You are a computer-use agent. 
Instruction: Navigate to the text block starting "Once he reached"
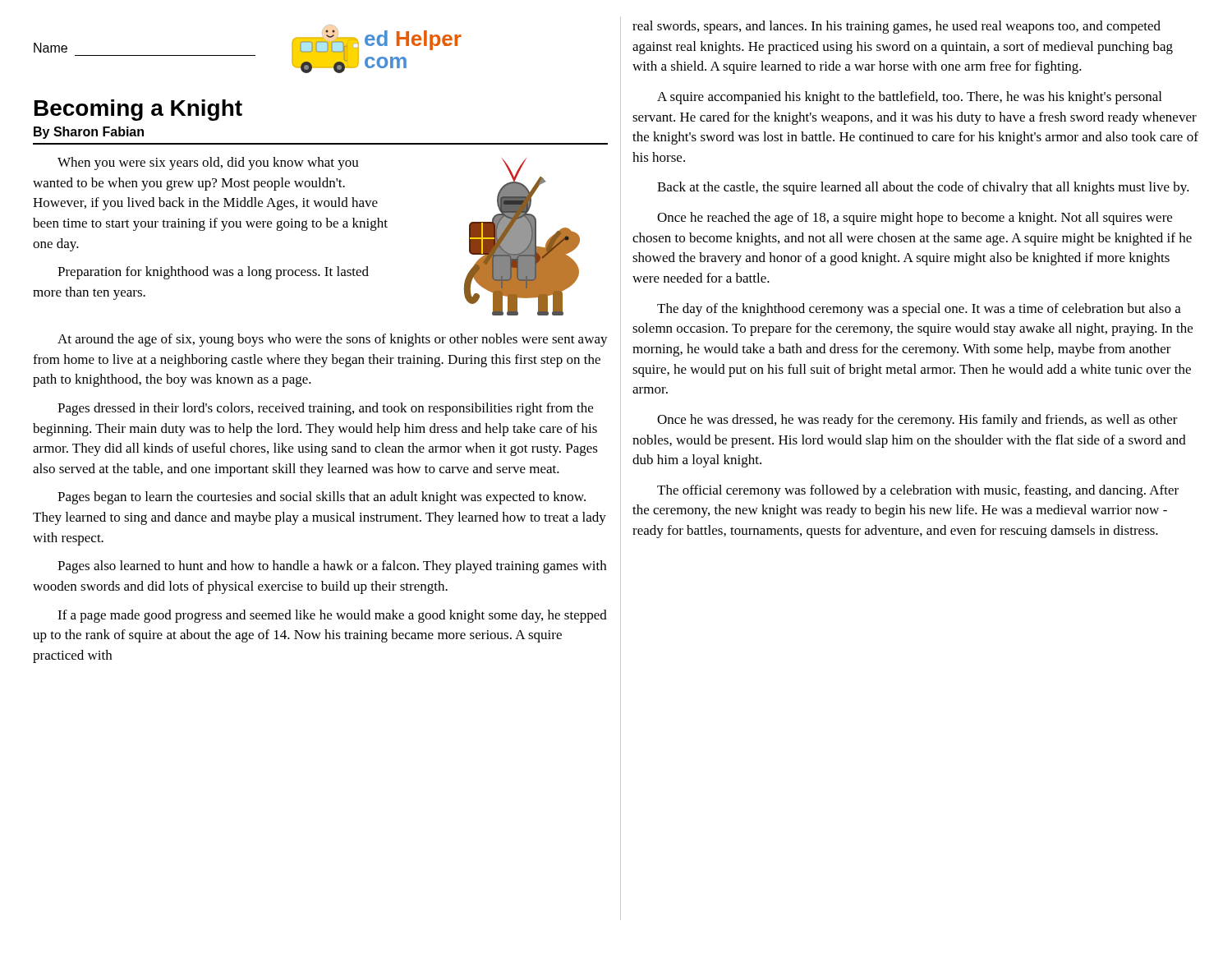pyautogui.click(x=916, y=248)
